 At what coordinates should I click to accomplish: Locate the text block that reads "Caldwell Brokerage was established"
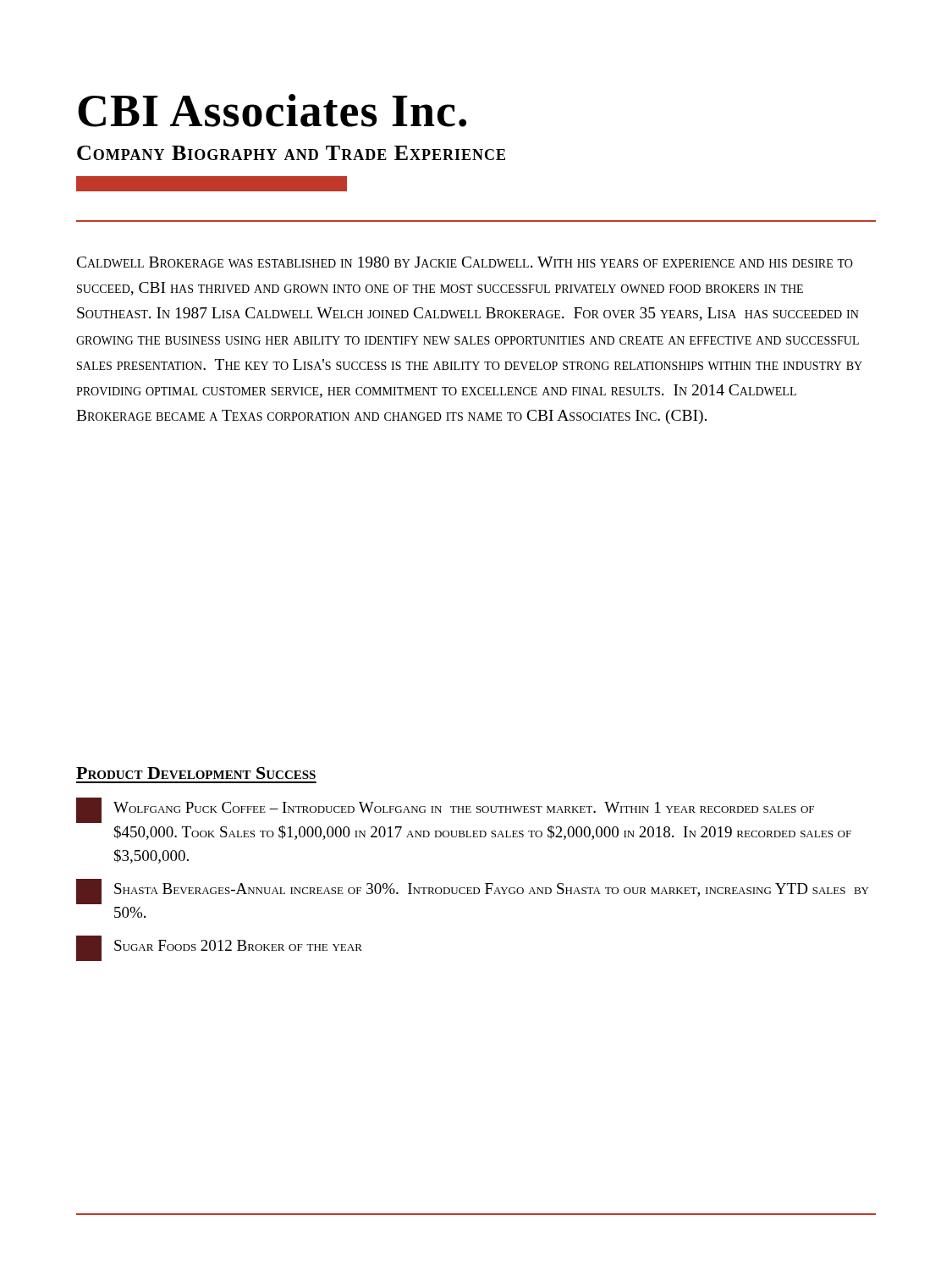click(x=469, y=339)
